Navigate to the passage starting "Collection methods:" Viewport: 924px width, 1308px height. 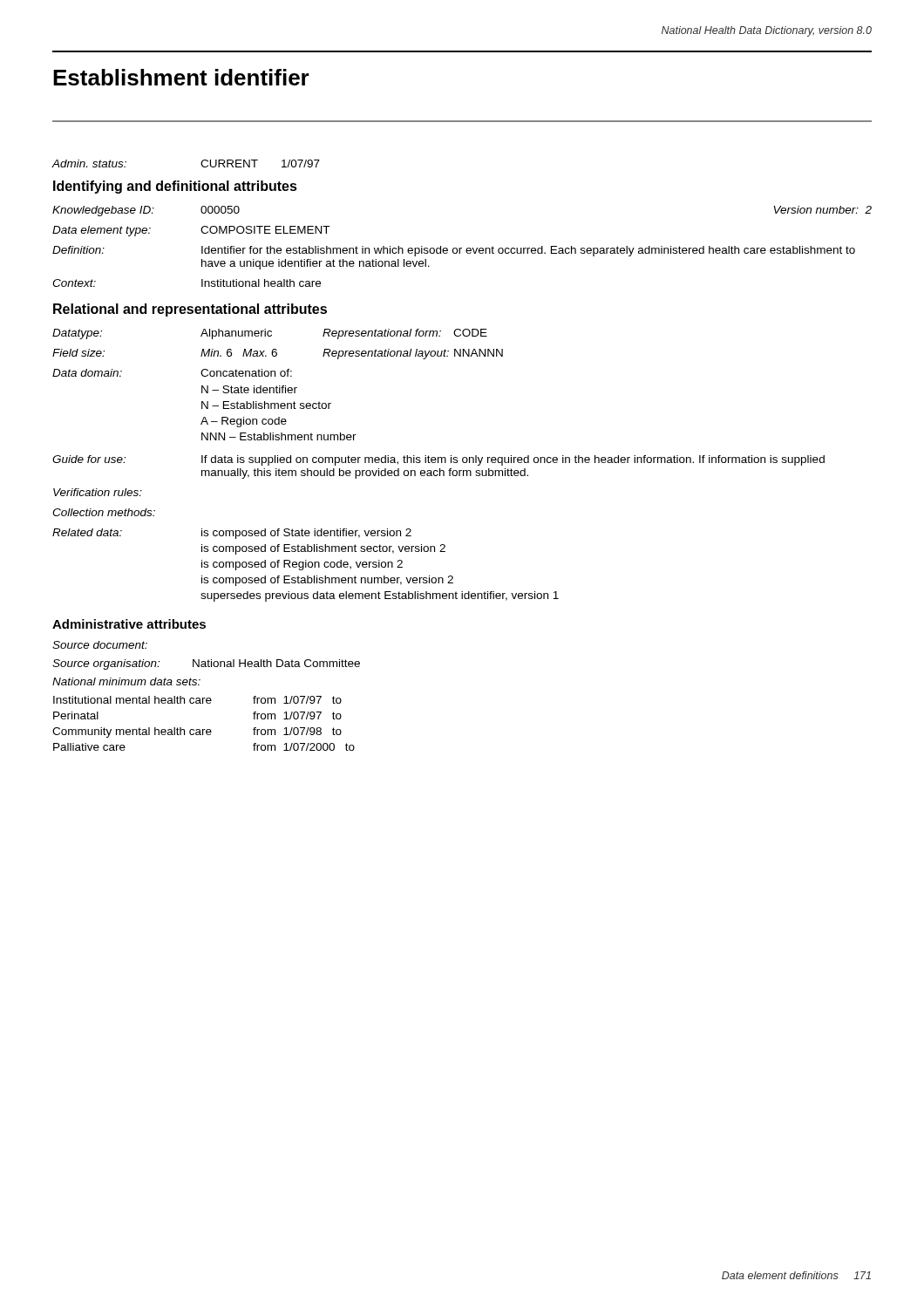click(126, 512)
